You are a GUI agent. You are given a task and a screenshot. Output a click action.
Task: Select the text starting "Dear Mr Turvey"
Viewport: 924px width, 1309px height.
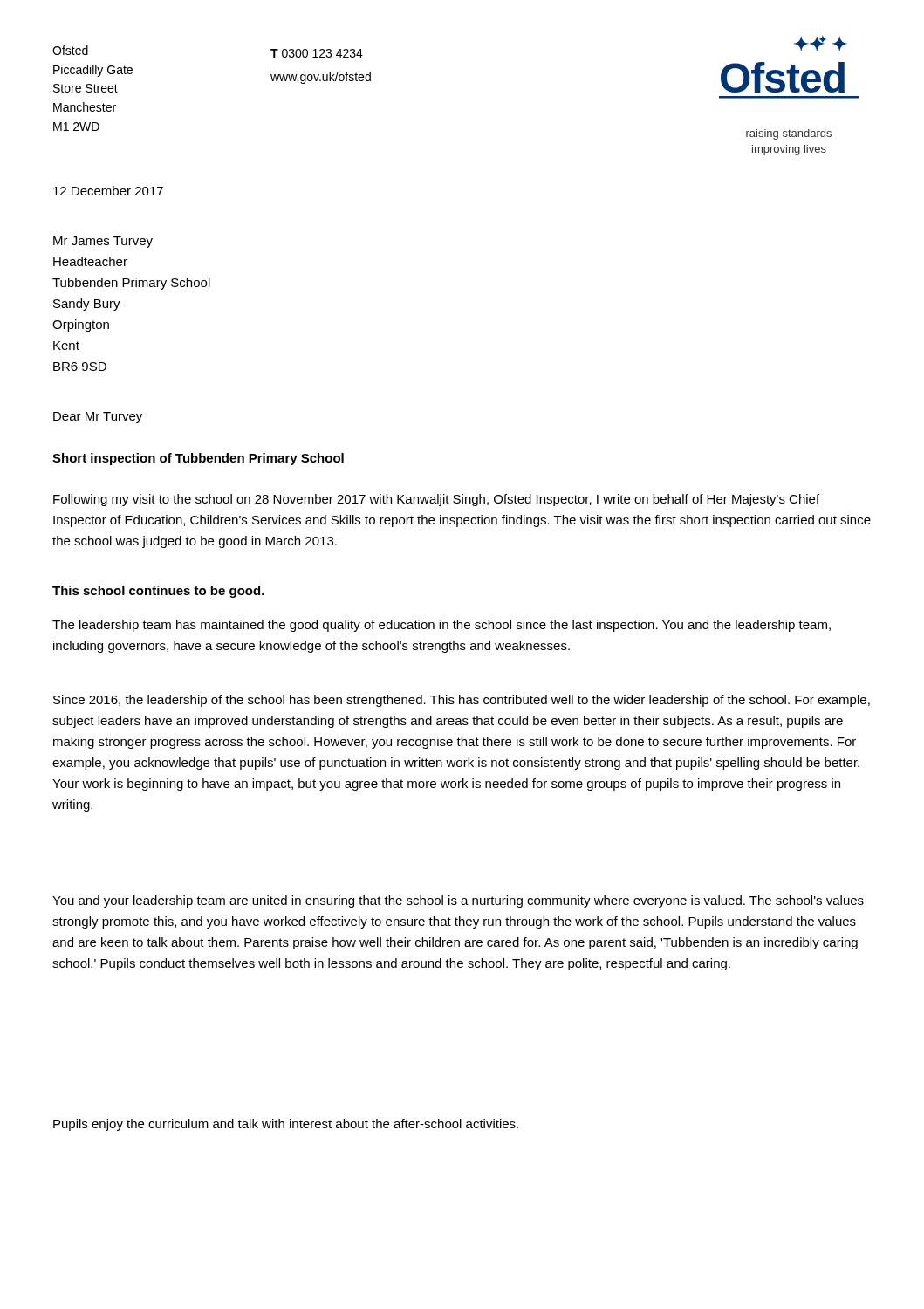point(97,416)
